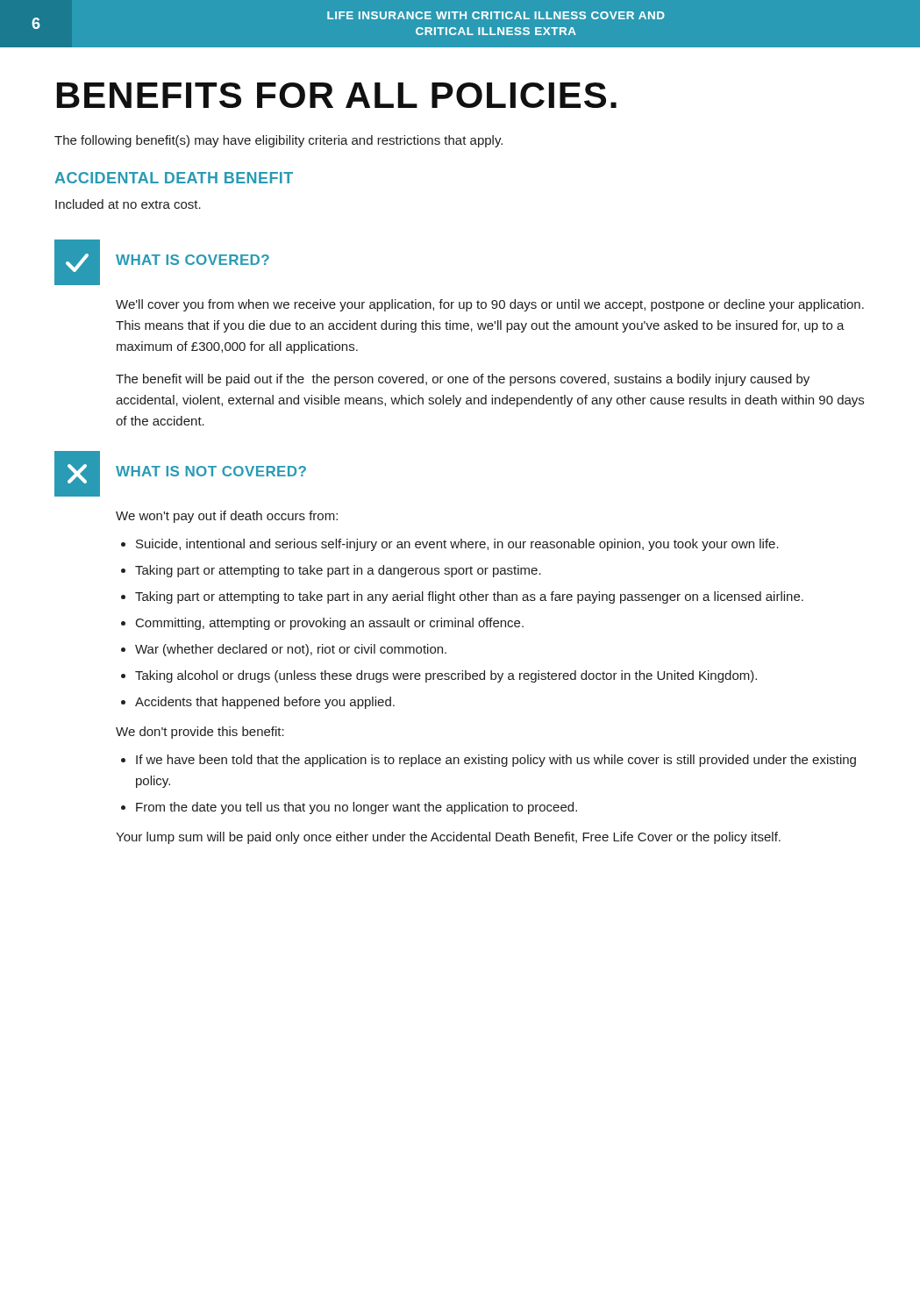Locate the text "We don't provide this benefit:"
Image resolution: width=920 pixels, height=1316 pixels.
point(200,731)
